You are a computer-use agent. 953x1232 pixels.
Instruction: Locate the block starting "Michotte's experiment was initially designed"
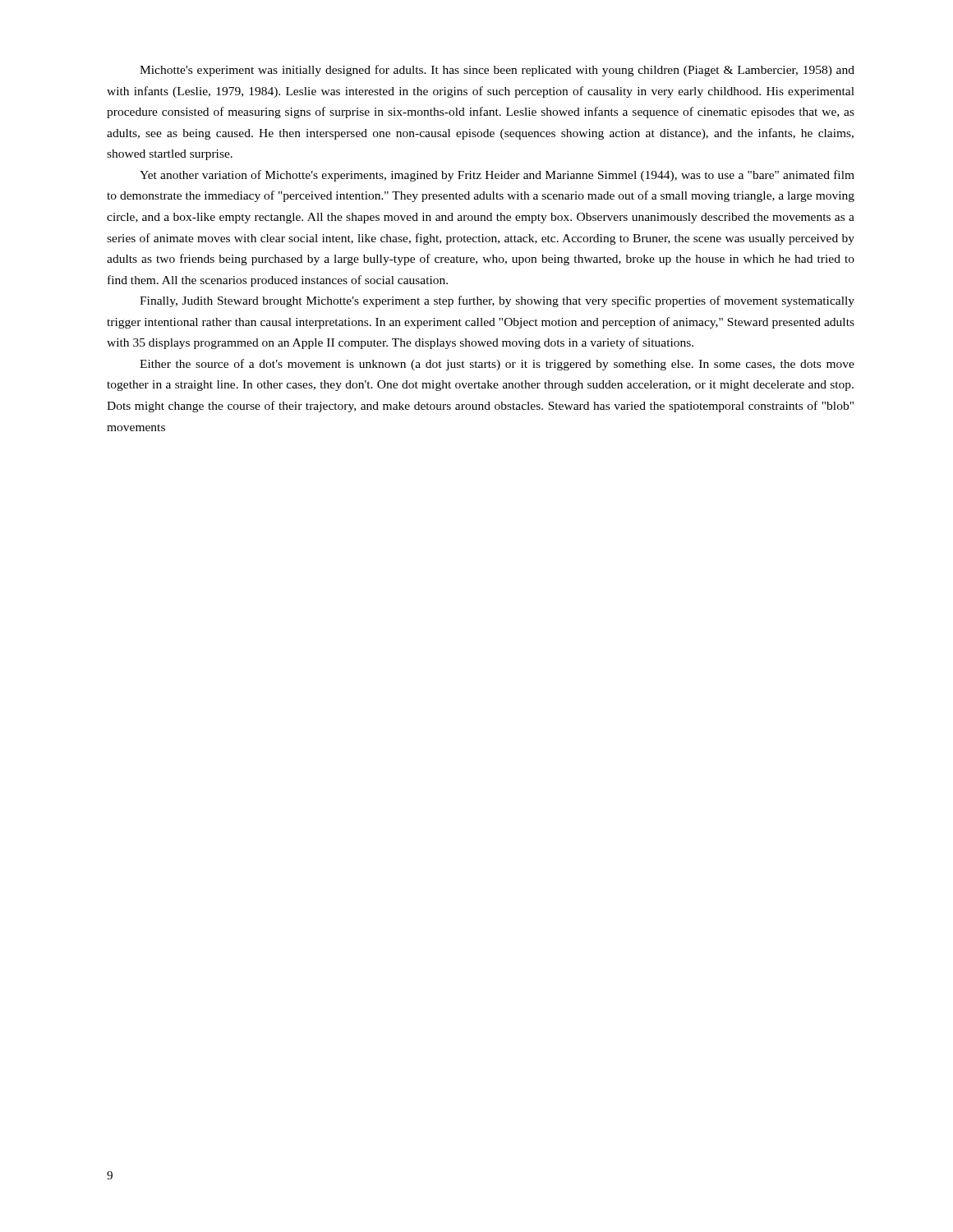481,112
